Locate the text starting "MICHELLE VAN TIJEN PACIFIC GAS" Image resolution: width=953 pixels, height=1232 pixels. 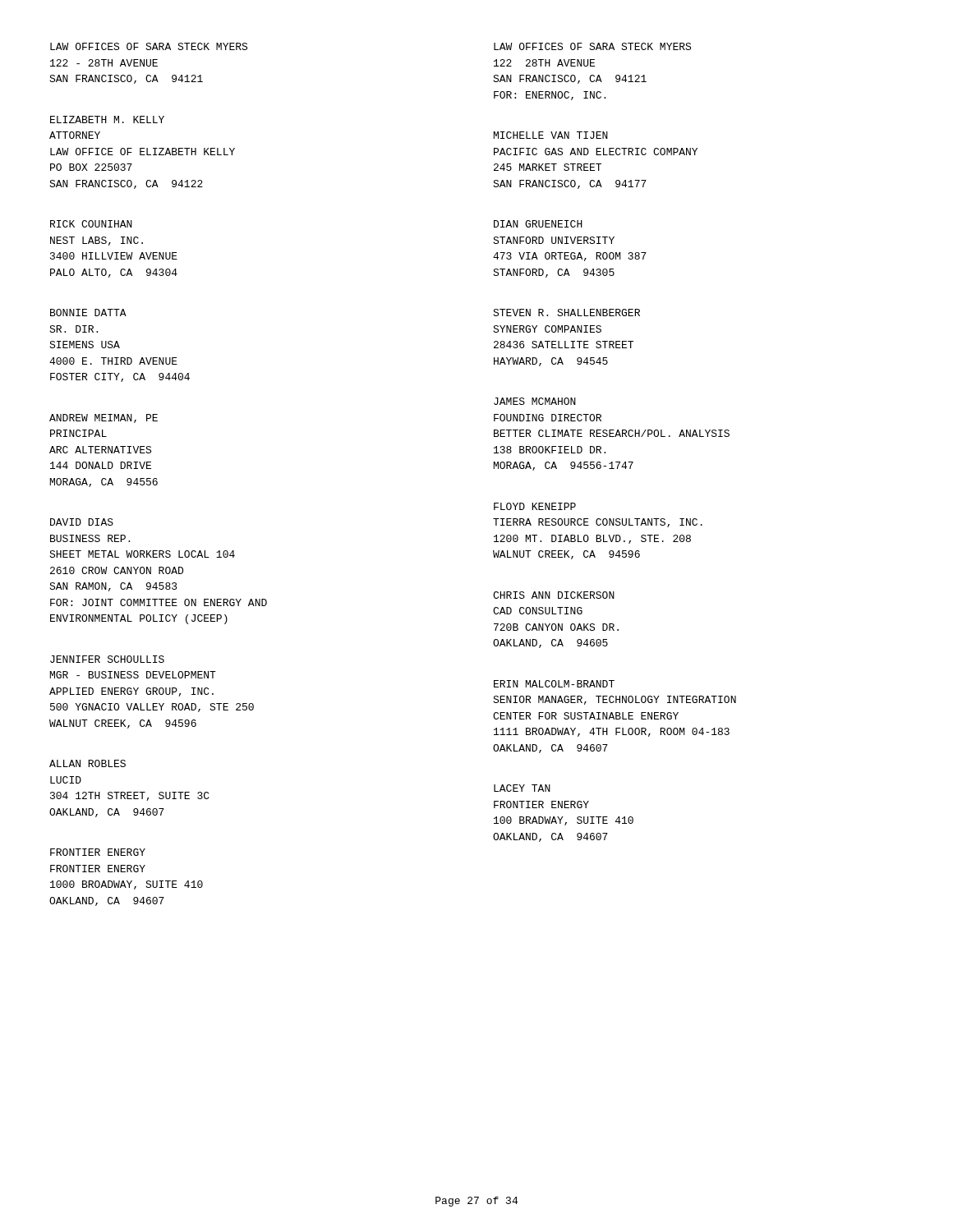coord(595,160)
